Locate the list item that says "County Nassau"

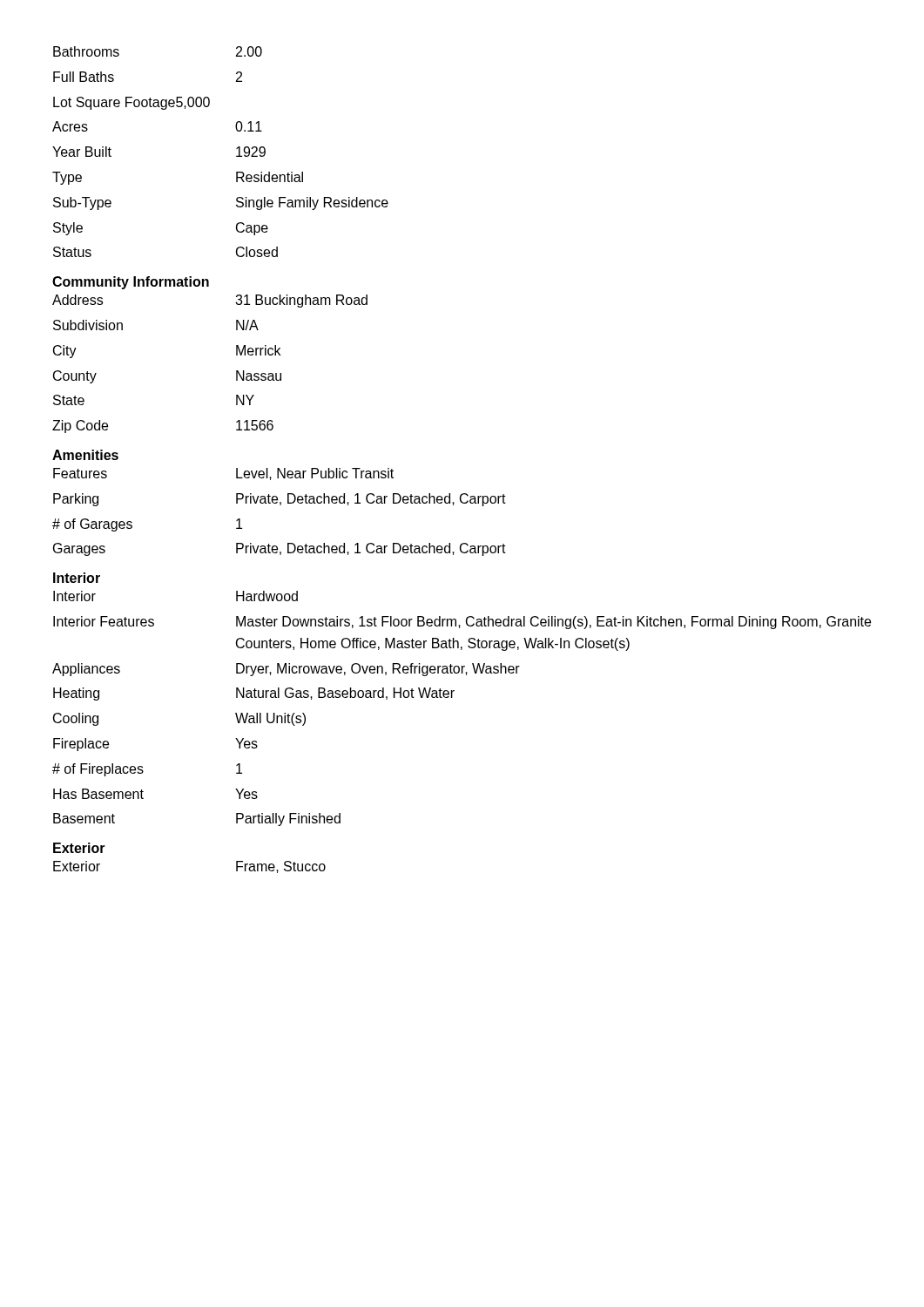point(72,377)
